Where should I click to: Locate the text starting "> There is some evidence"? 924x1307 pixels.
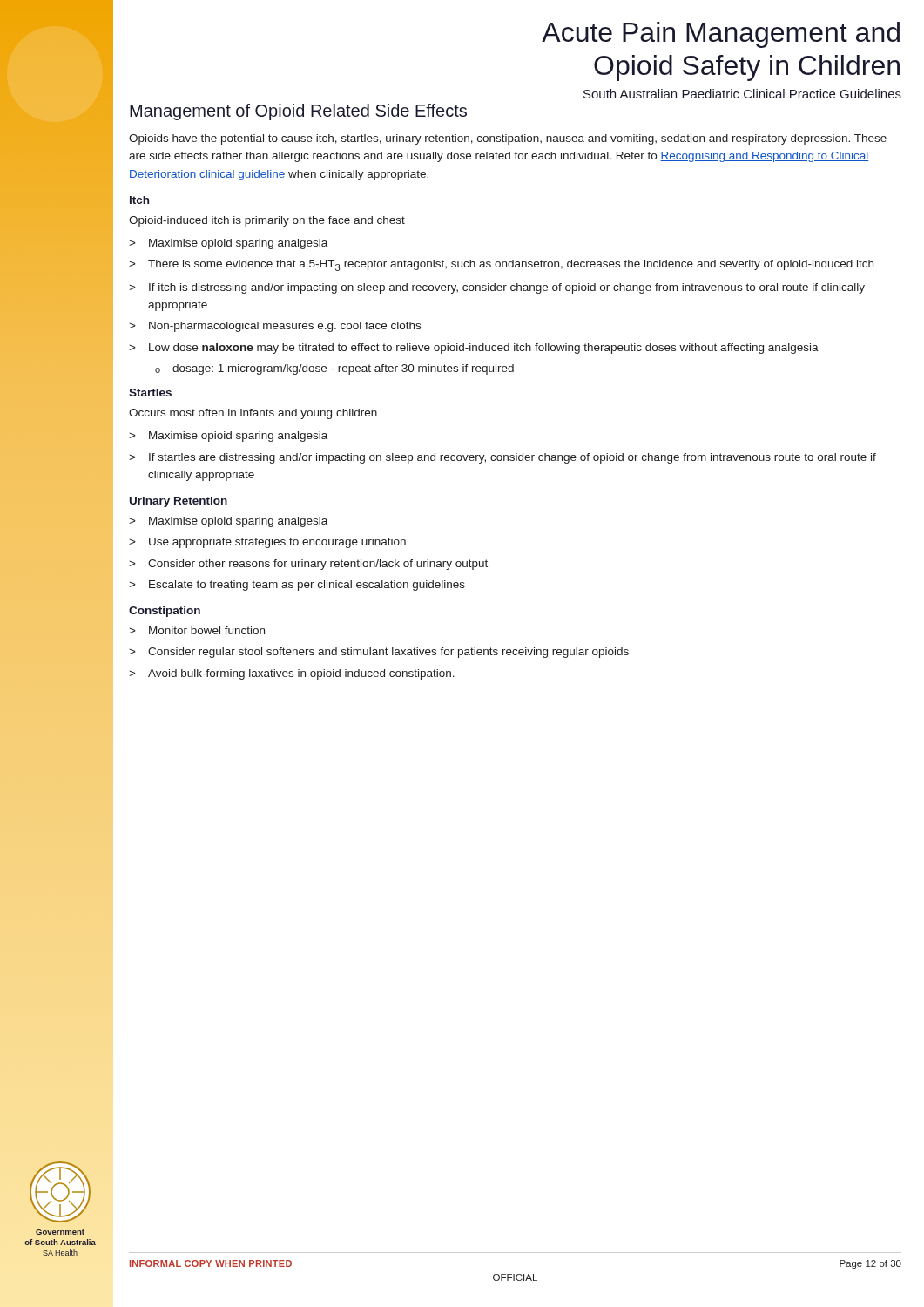coord(512,265)
